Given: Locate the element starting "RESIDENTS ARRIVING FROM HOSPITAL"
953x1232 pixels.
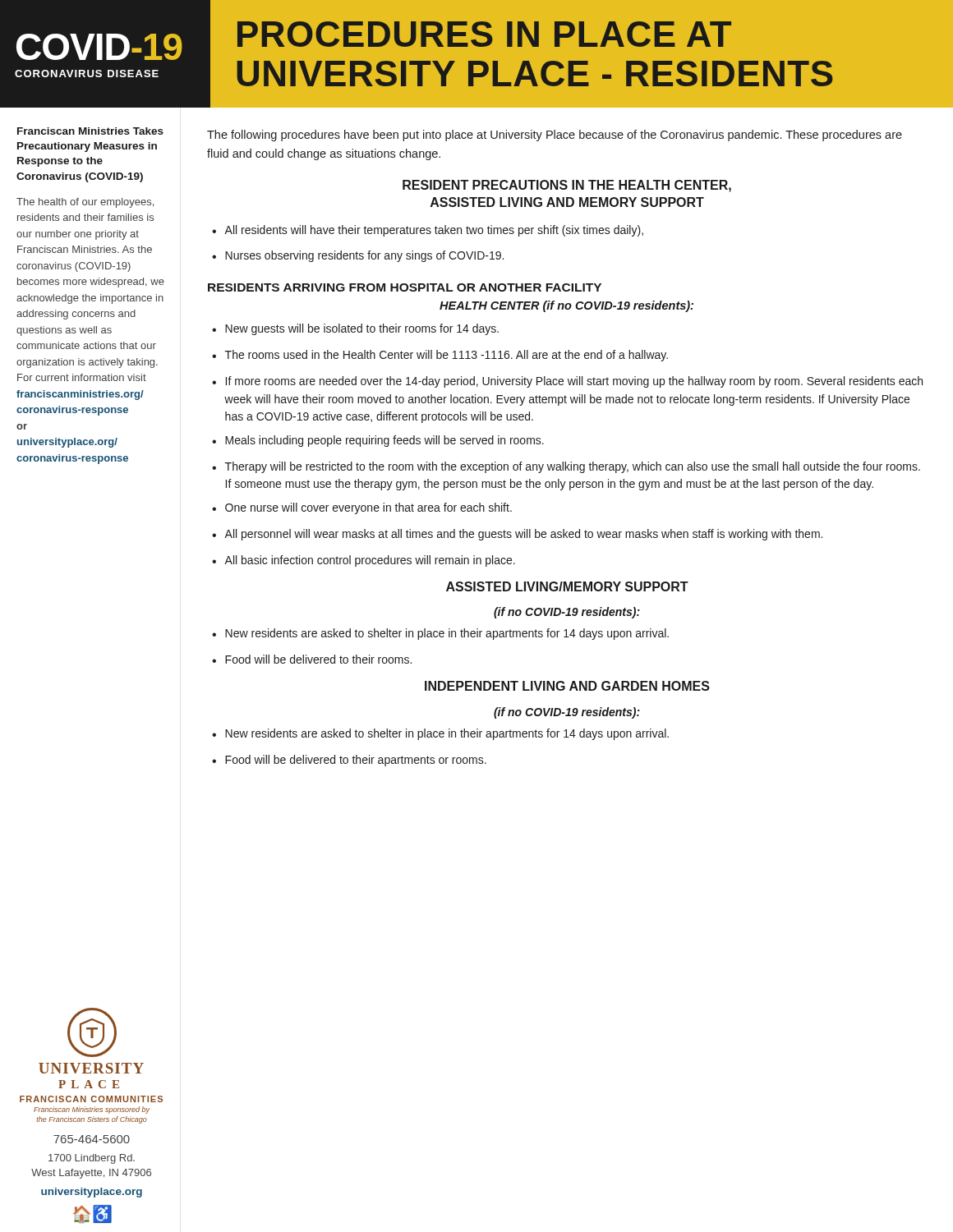Looking at the screenshot, I should [x=404, y=287].
